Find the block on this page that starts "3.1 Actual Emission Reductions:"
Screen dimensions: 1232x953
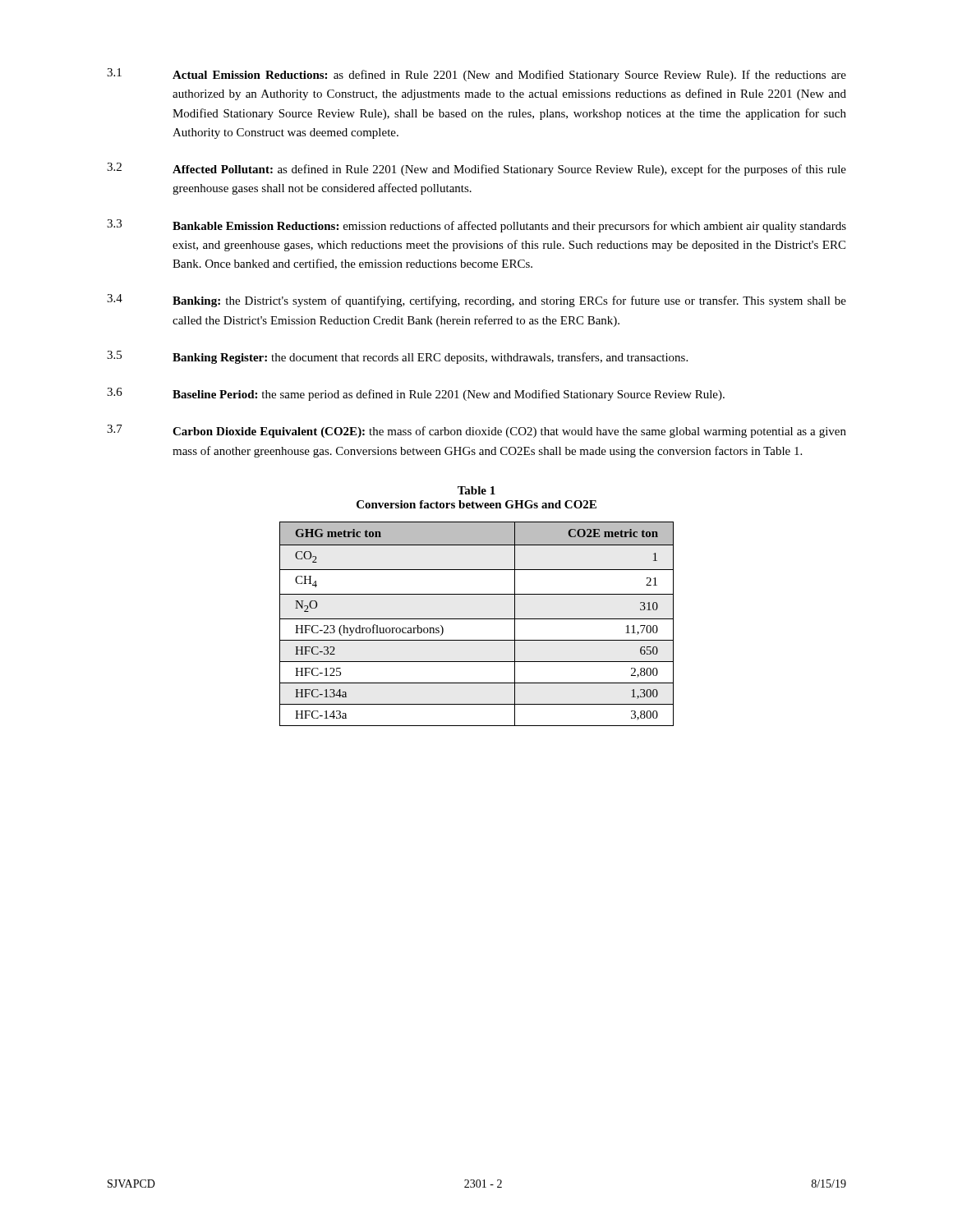(x=476, y=104)
